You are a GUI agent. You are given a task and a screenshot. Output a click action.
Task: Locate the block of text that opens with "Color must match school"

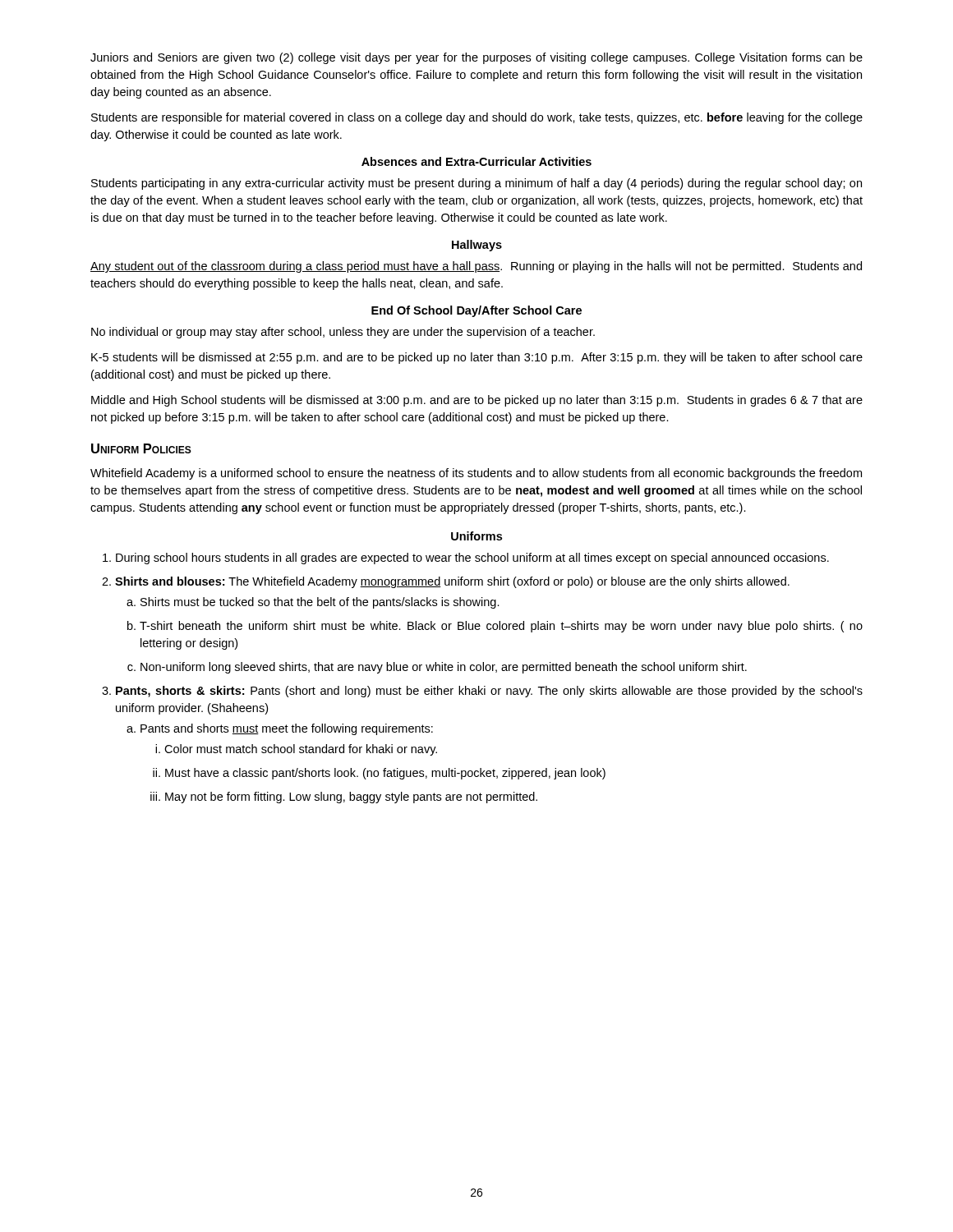click(x=301, y=749)
